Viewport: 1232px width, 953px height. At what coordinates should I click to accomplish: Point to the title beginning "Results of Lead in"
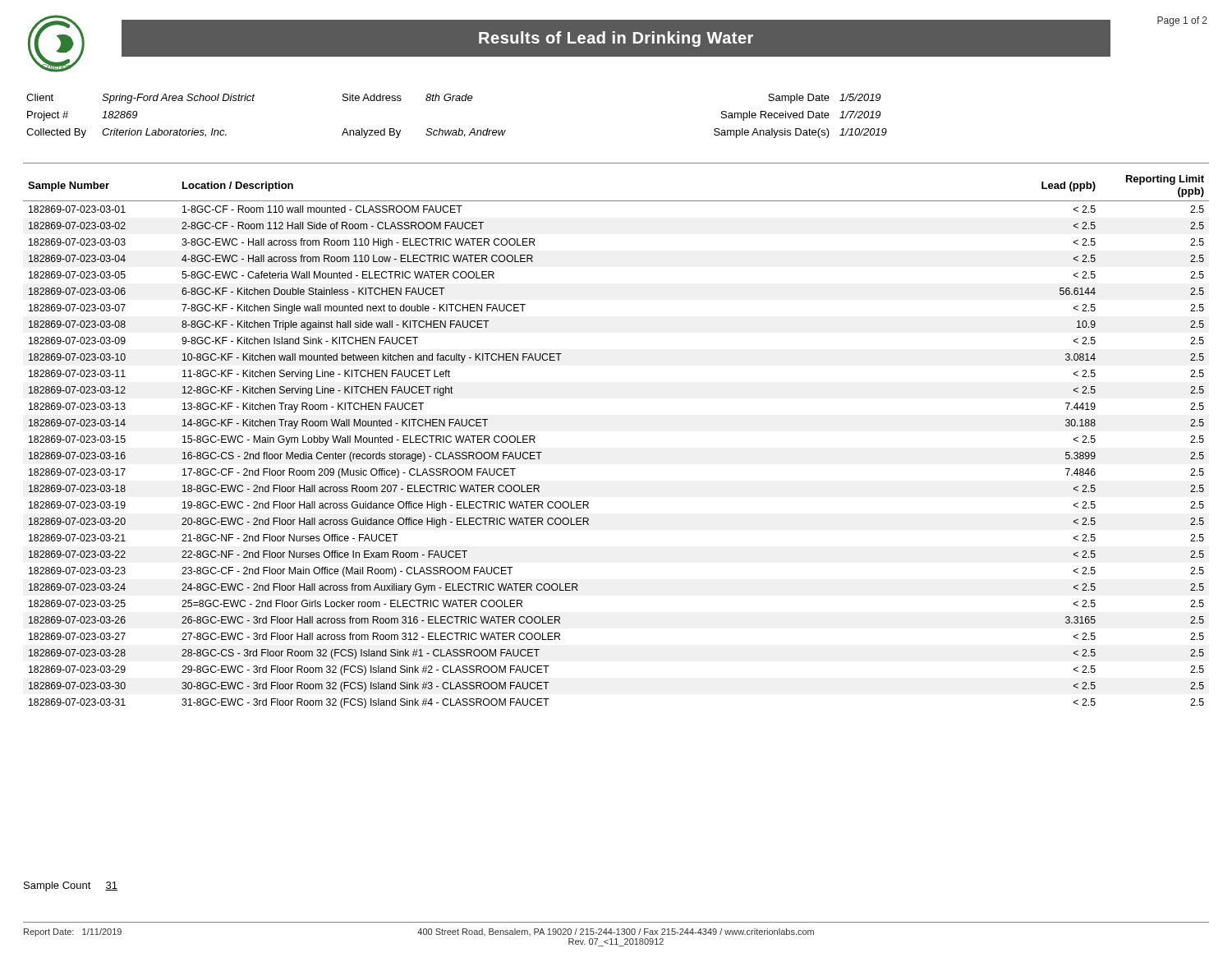tap(616, 38)
